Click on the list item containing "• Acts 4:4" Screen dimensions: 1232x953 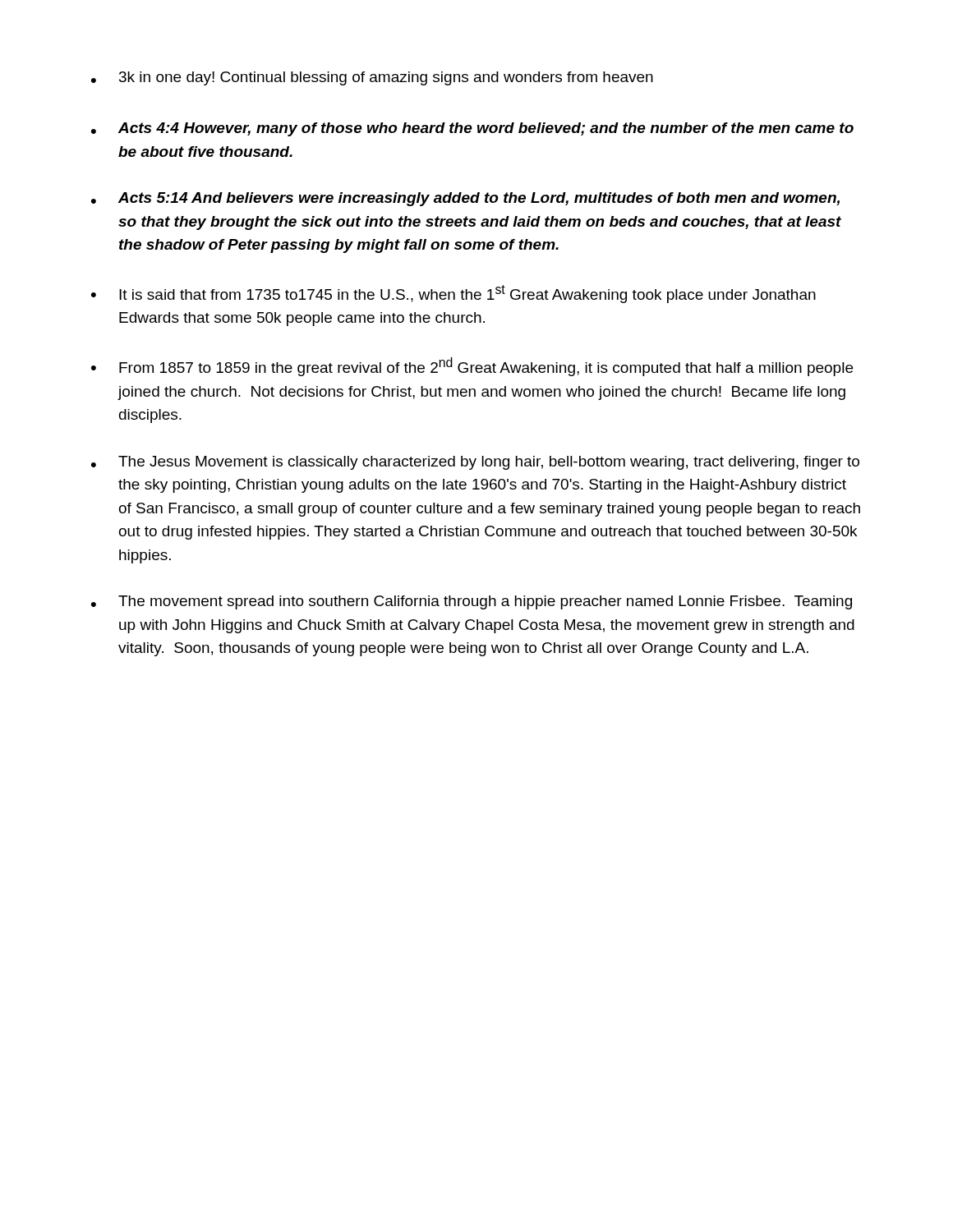click(x=476, y=140)
